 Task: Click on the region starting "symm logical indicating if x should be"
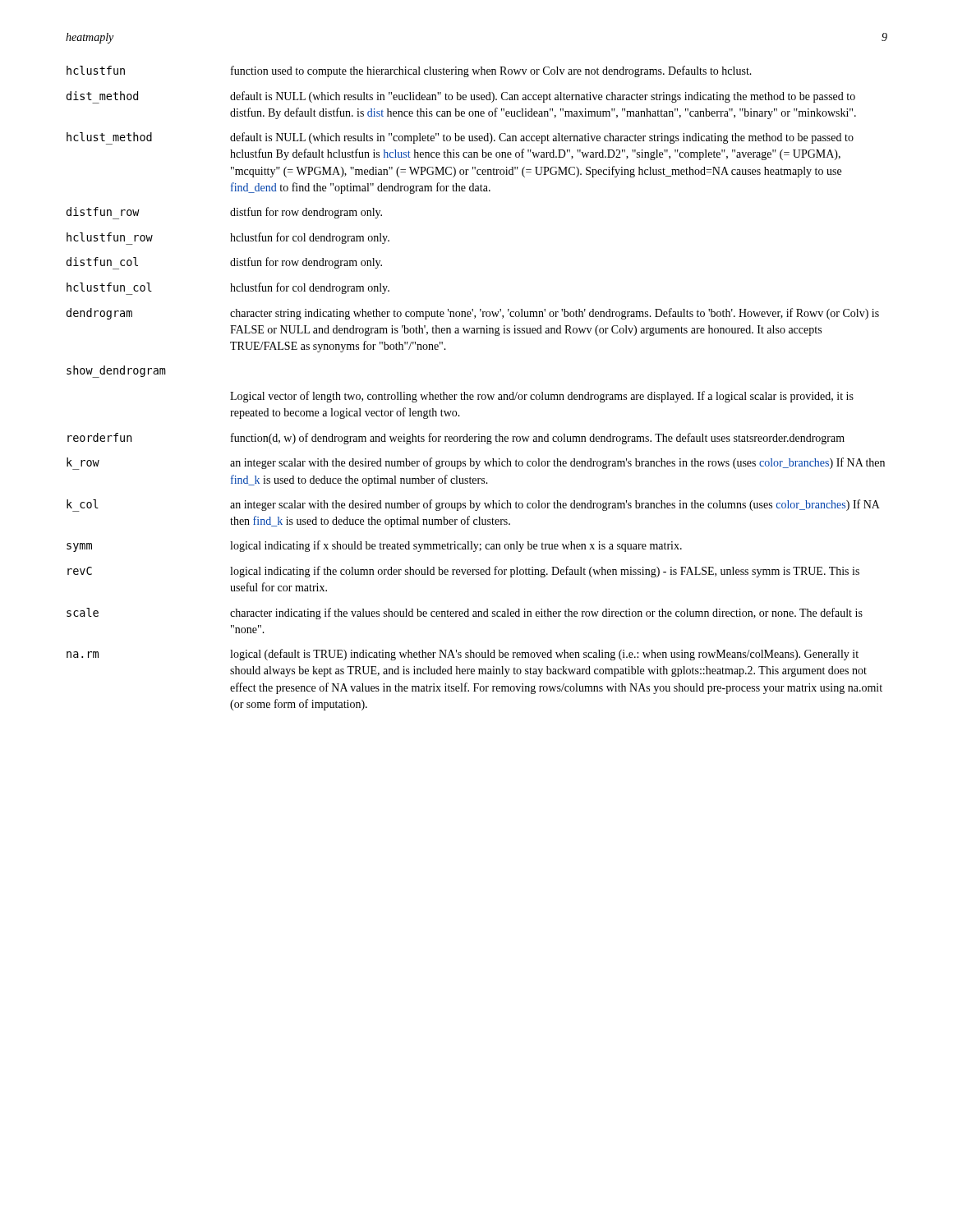click(476, 547)
